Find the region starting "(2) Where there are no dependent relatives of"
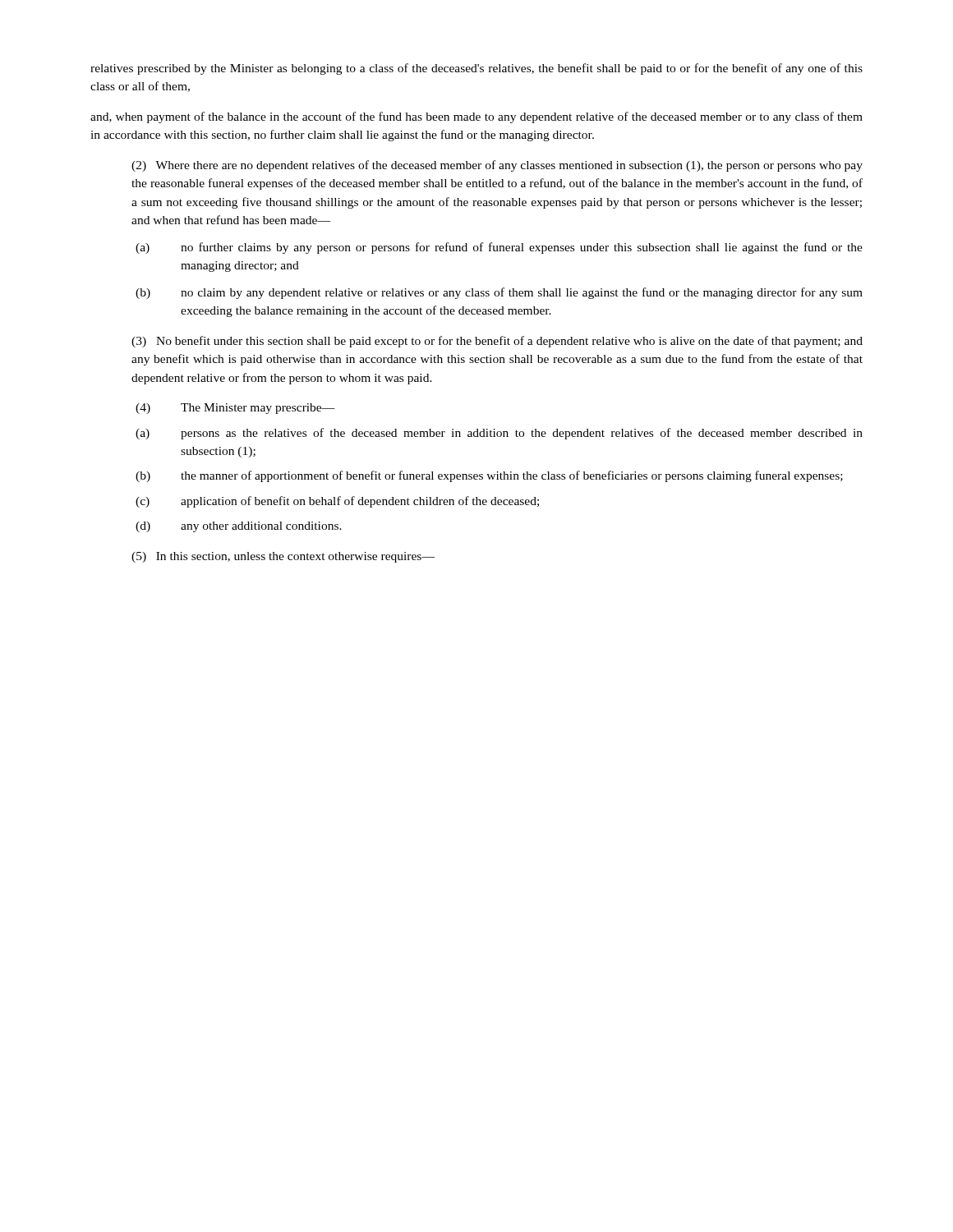953x1232 pixels. click(497, 193)
